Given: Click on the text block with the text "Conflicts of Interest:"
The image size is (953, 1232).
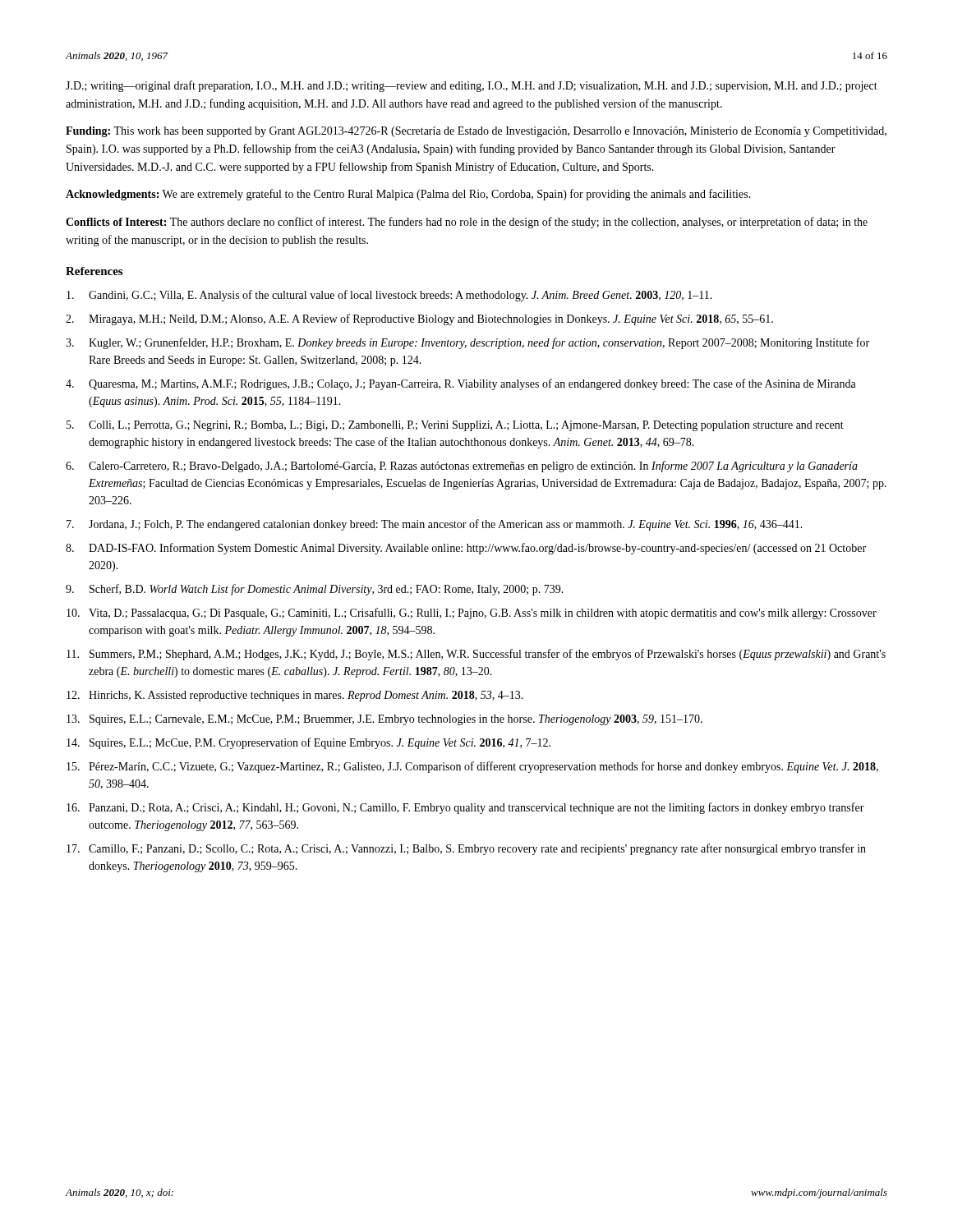Looking at the screenshot, I should [x=476, y=231].
